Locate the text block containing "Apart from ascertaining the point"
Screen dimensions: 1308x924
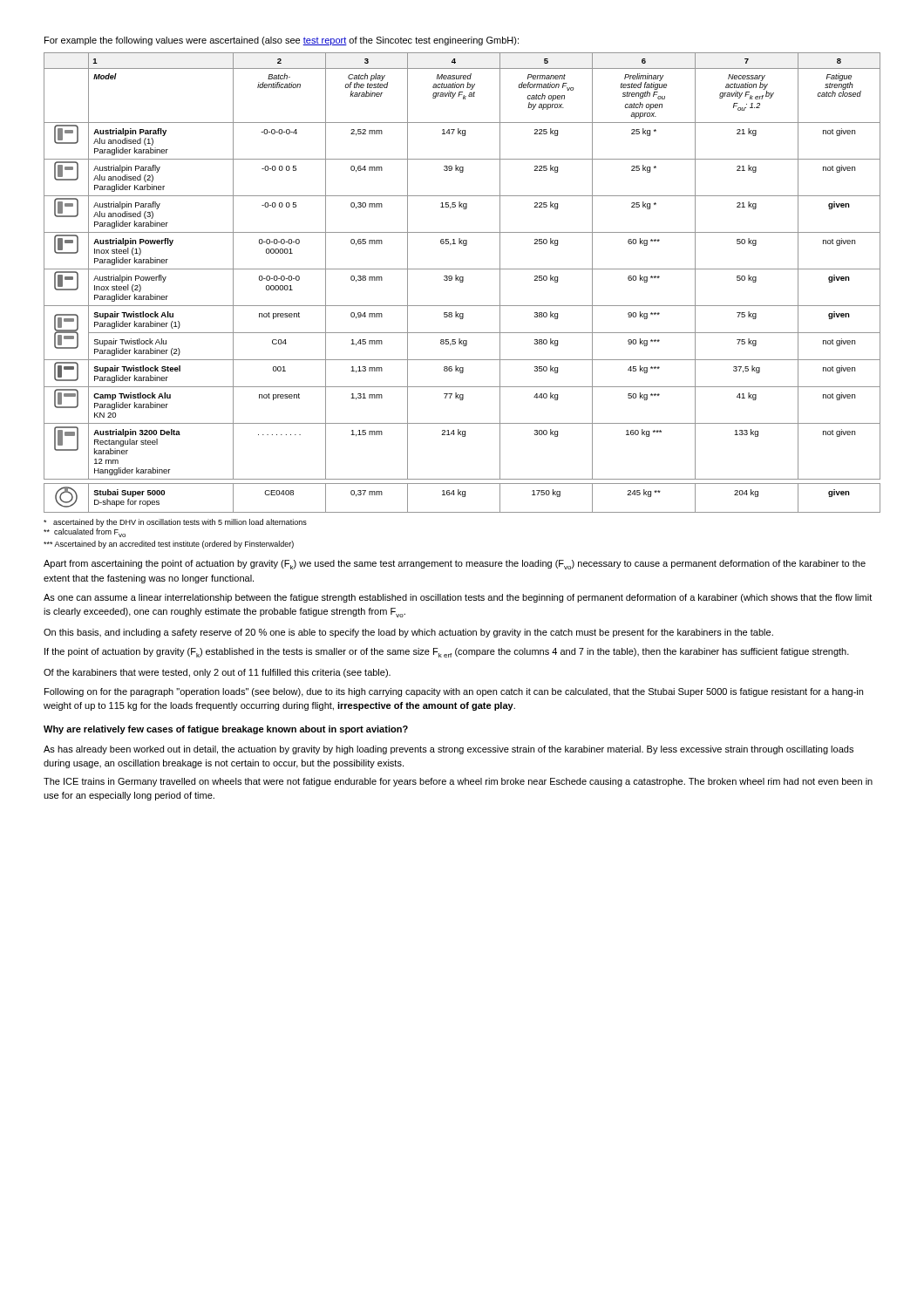tap(462, 609)
